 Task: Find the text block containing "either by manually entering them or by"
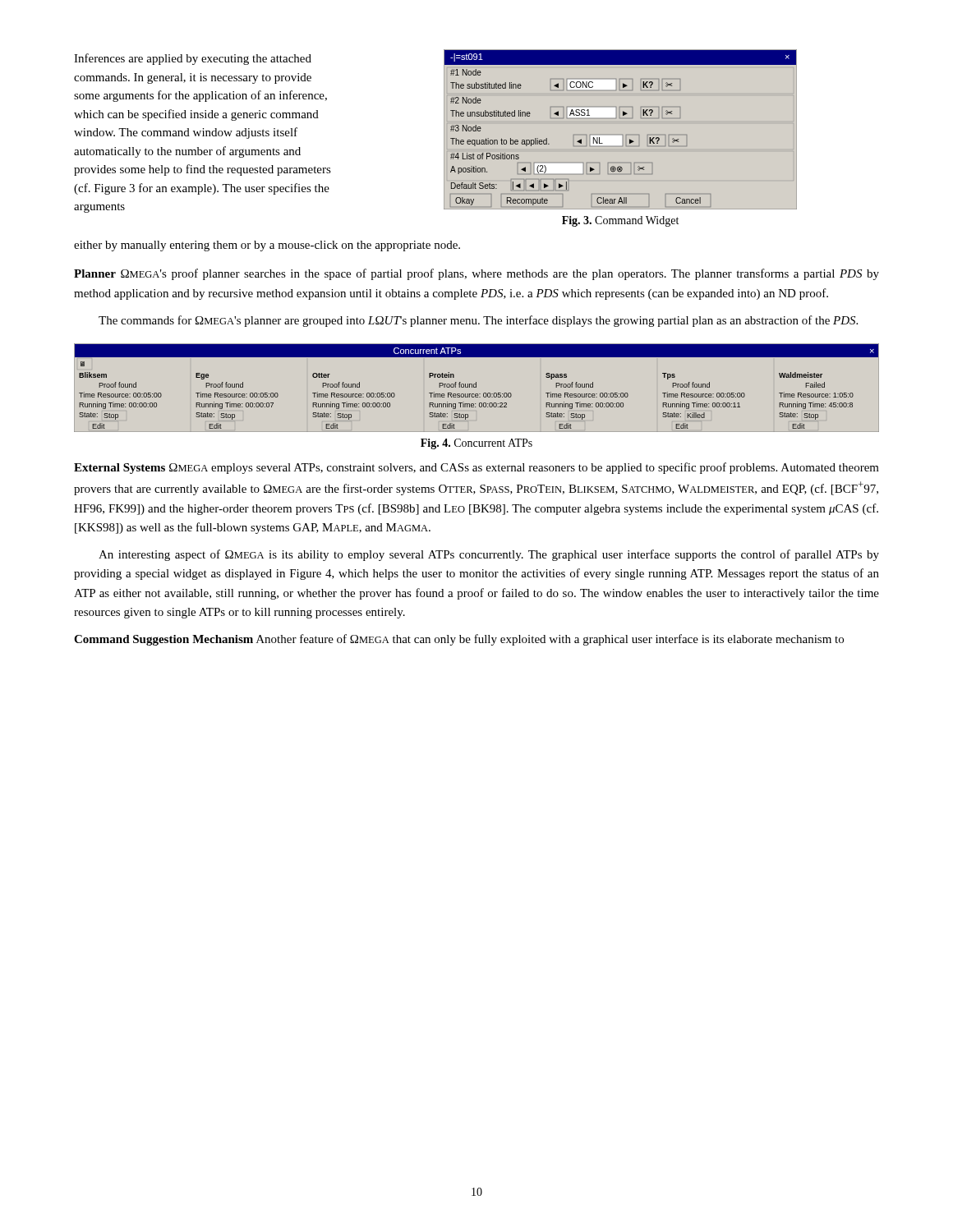pos(267,245)
